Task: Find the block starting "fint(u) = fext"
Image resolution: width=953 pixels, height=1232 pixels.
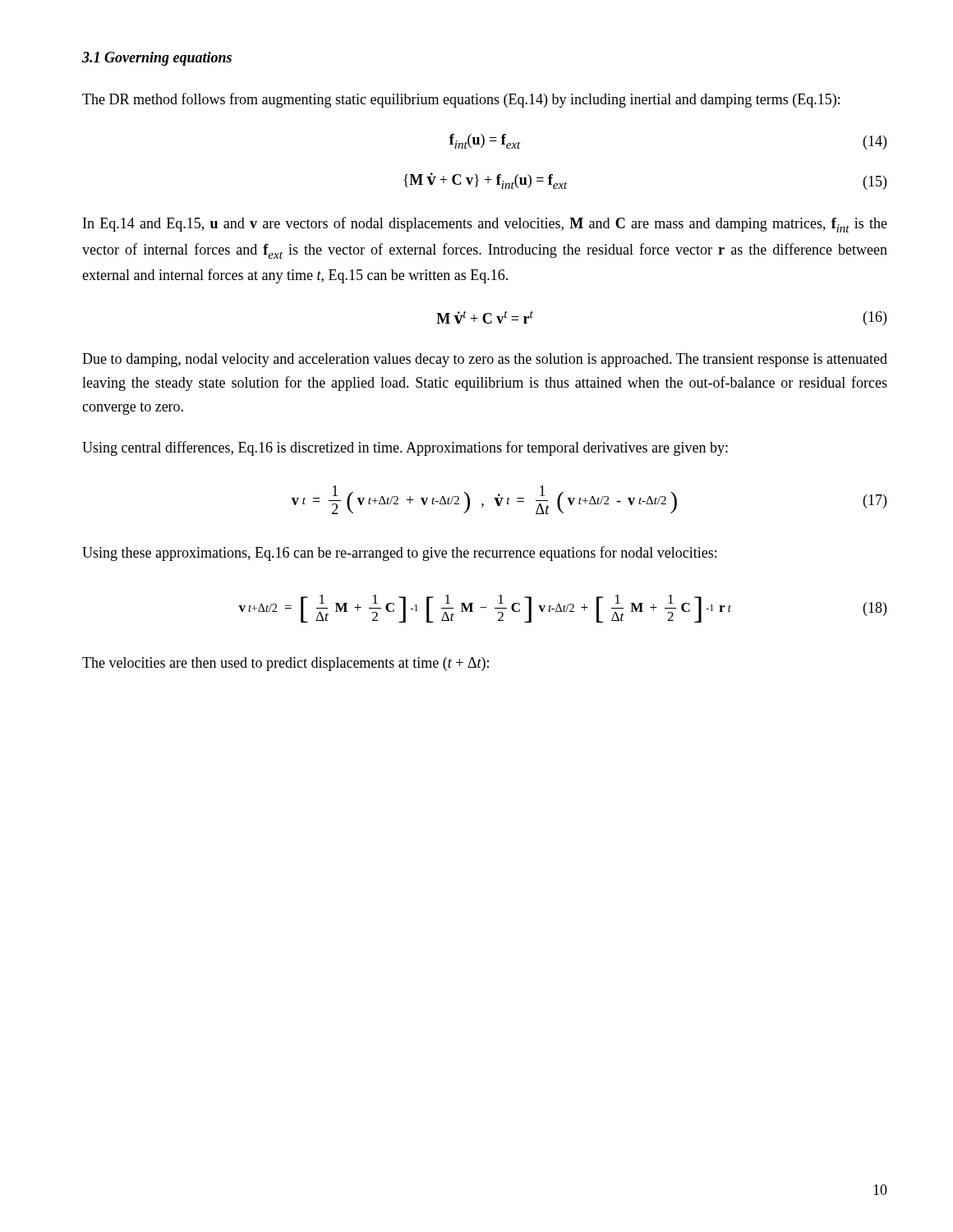Action: 485,141
